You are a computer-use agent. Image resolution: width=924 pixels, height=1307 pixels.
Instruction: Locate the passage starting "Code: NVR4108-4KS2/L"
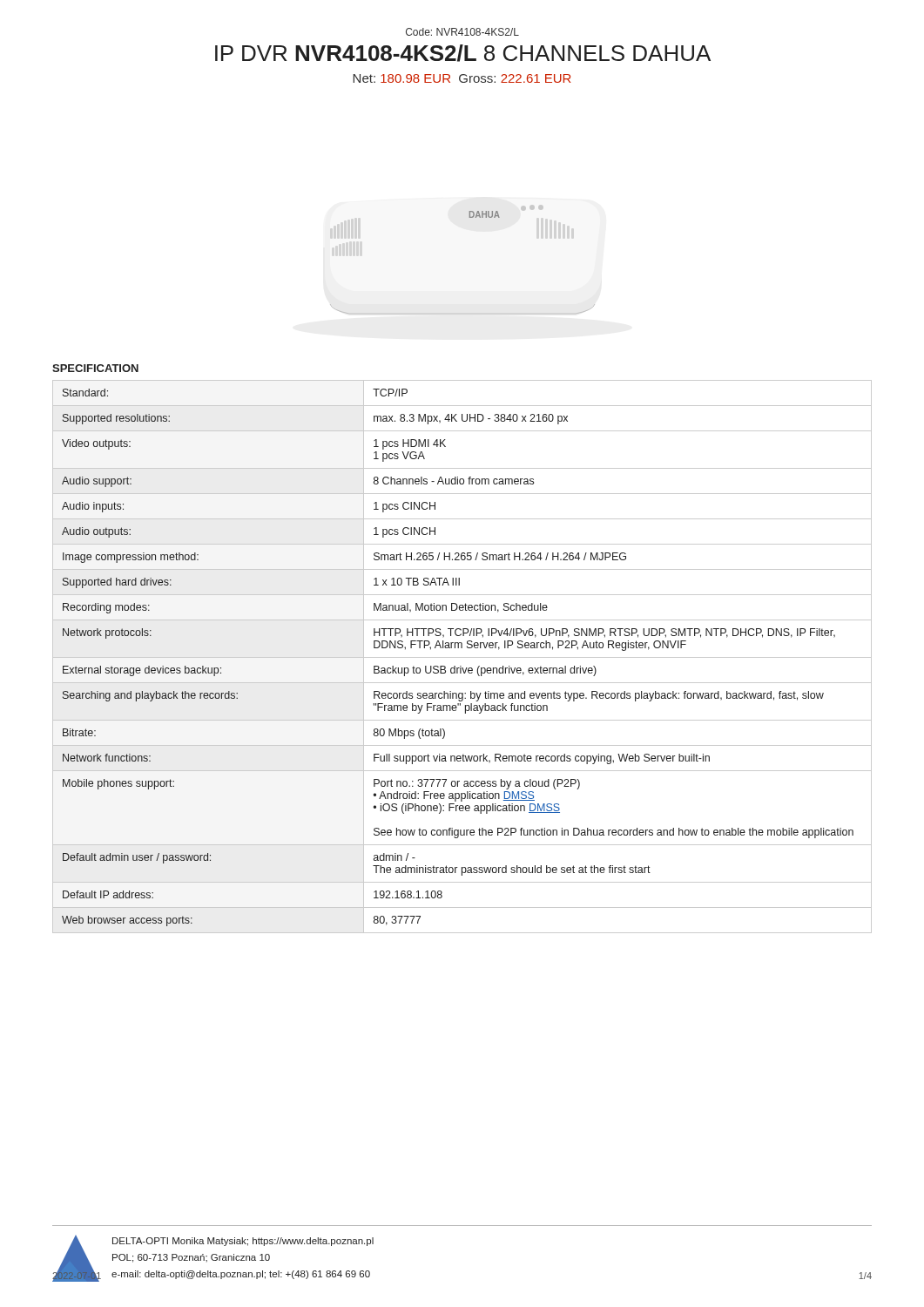point(462,32)
